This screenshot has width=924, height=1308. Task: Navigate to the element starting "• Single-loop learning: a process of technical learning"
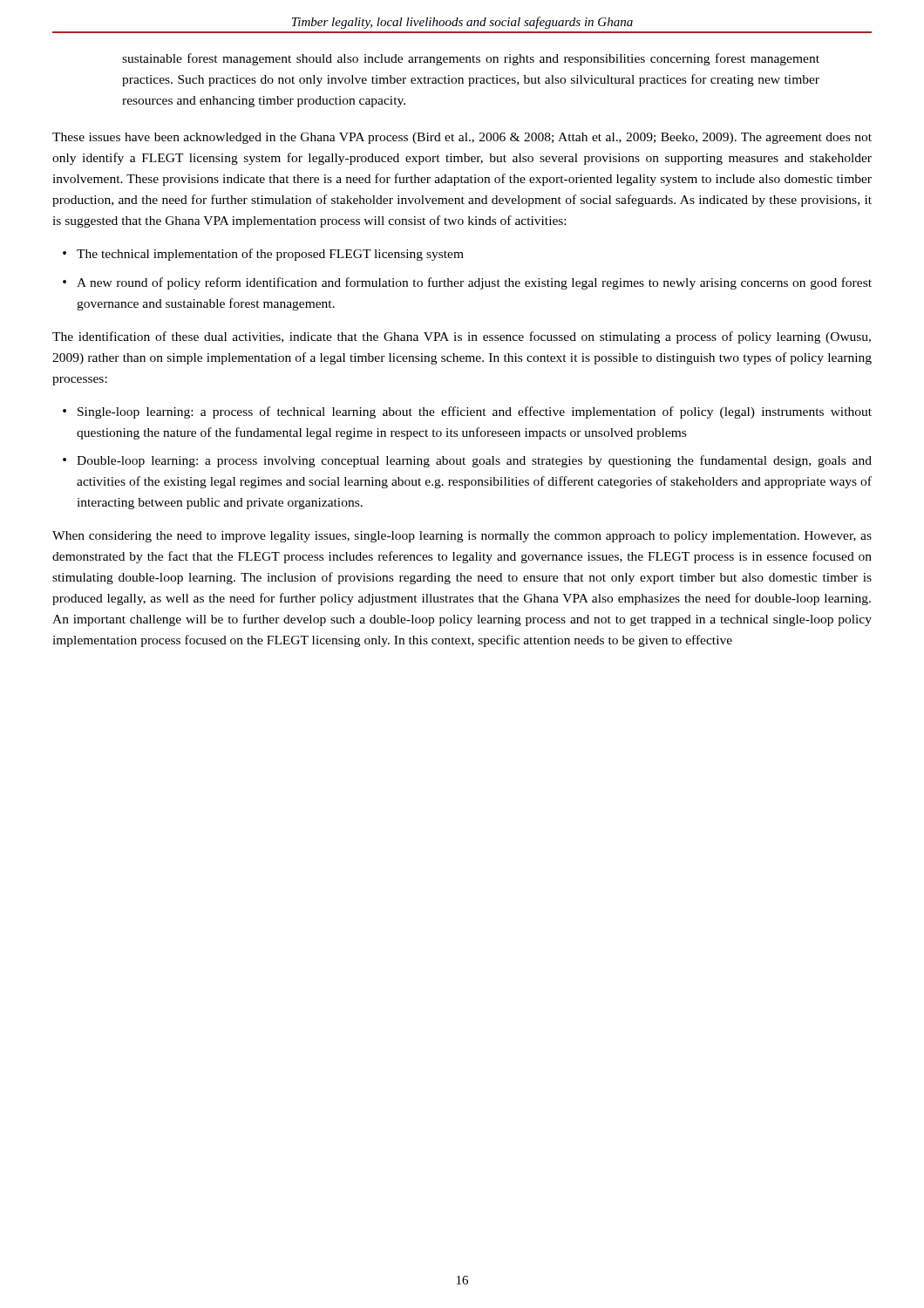pos(462,422)
